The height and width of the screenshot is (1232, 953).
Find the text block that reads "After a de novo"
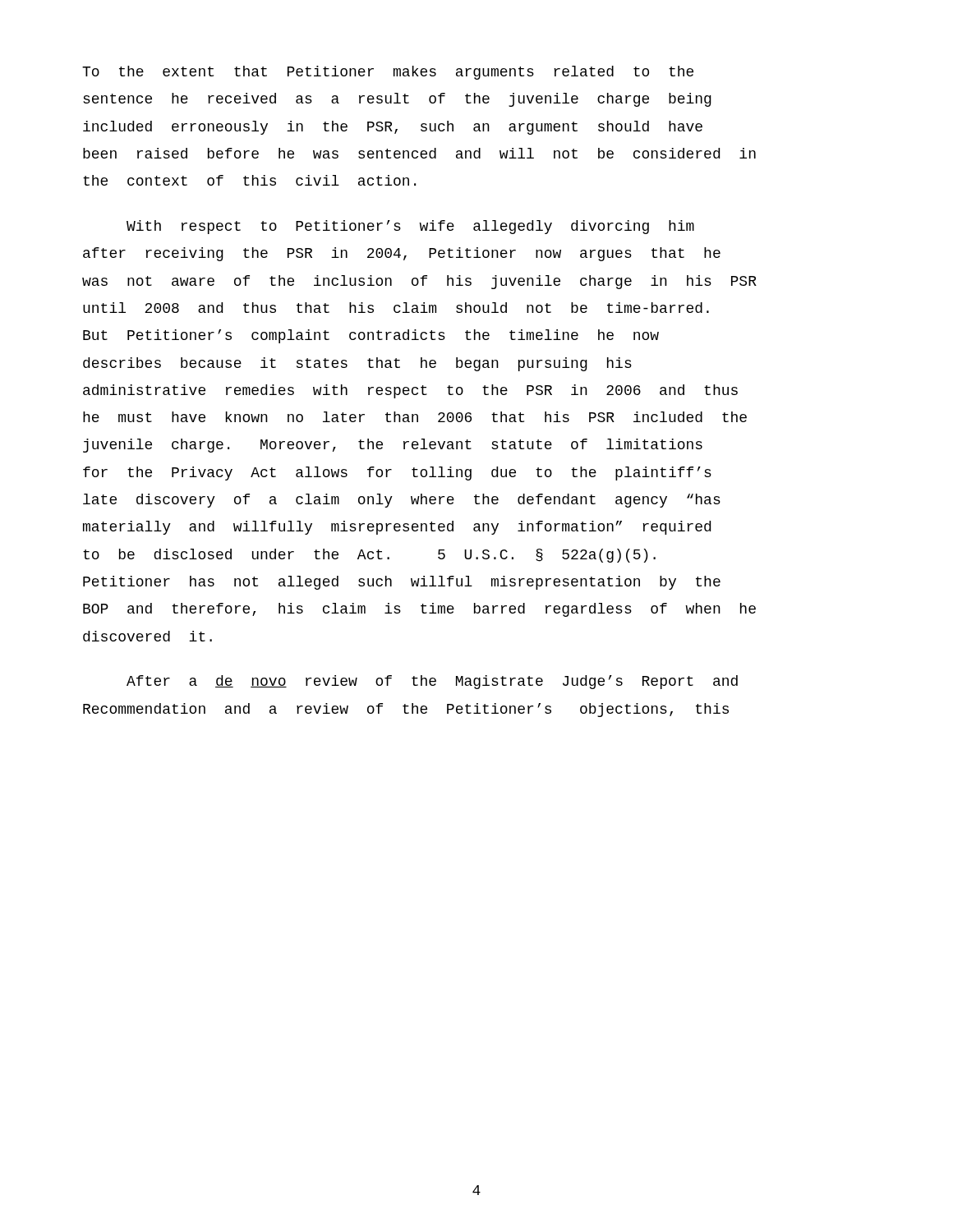(411, 696)
